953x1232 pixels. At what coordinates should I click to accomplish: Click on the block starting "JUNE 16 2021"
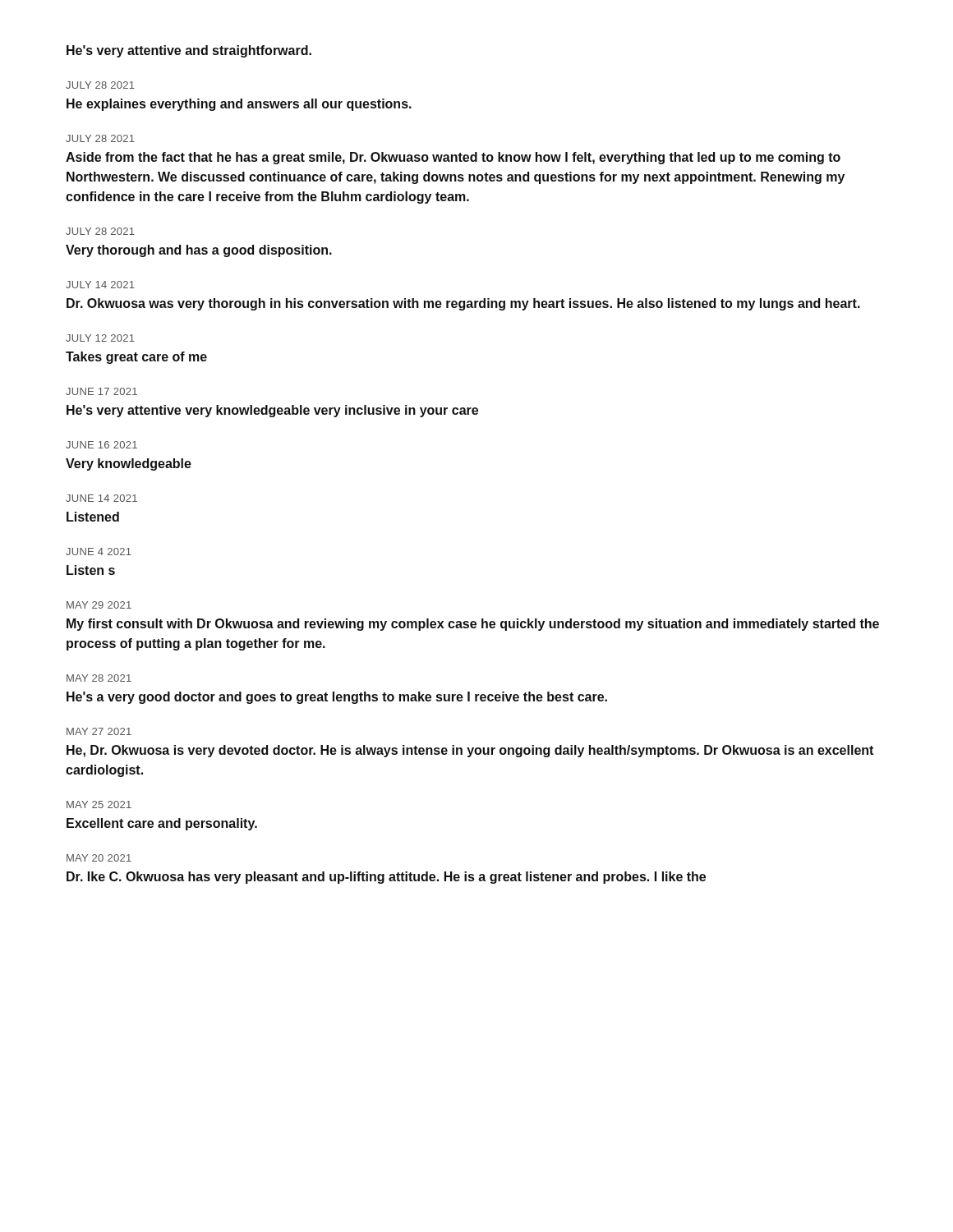(x=101, y=445)
